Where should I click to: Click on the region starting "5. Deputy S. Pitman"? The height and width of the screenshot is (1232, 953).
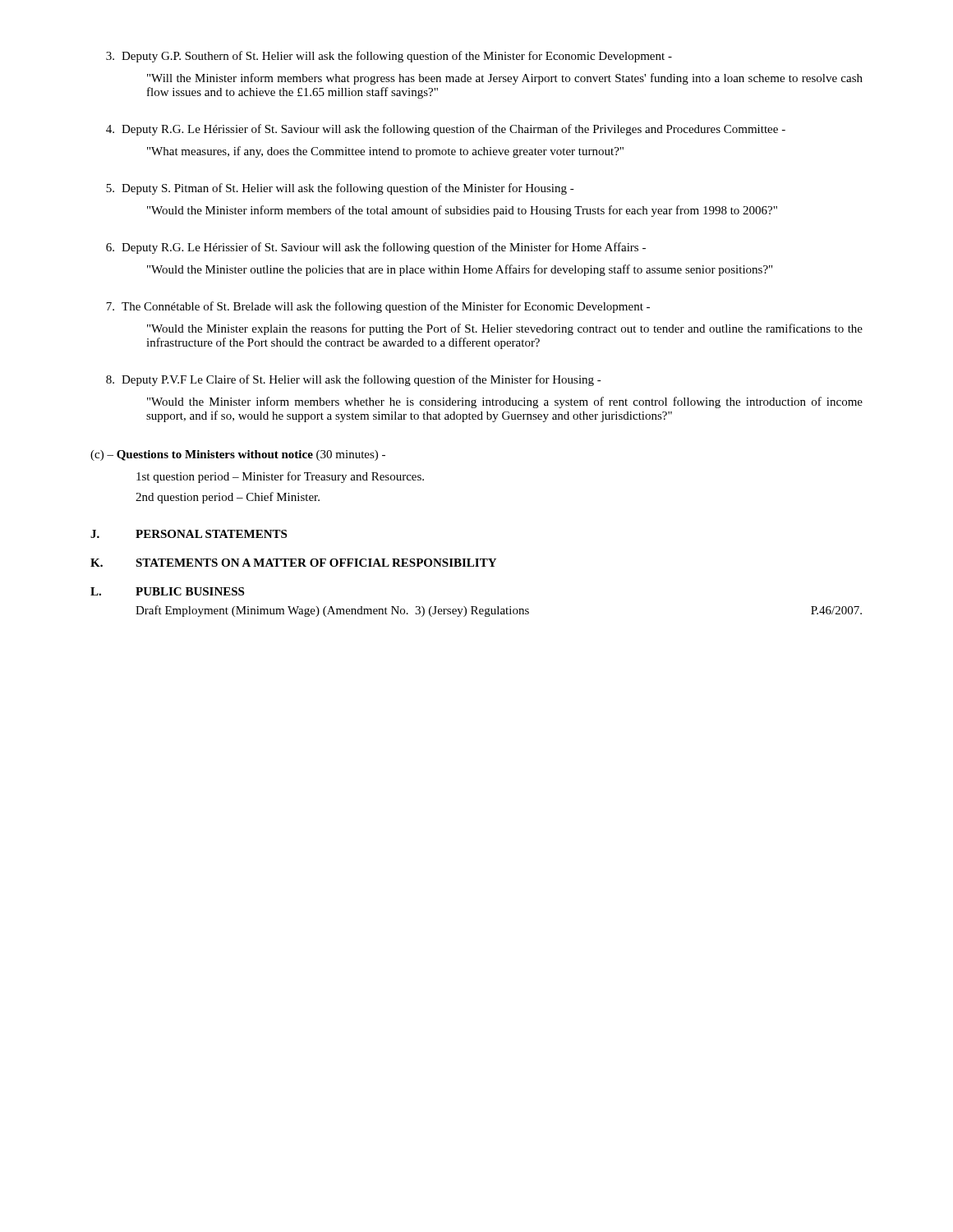(476, 204)
